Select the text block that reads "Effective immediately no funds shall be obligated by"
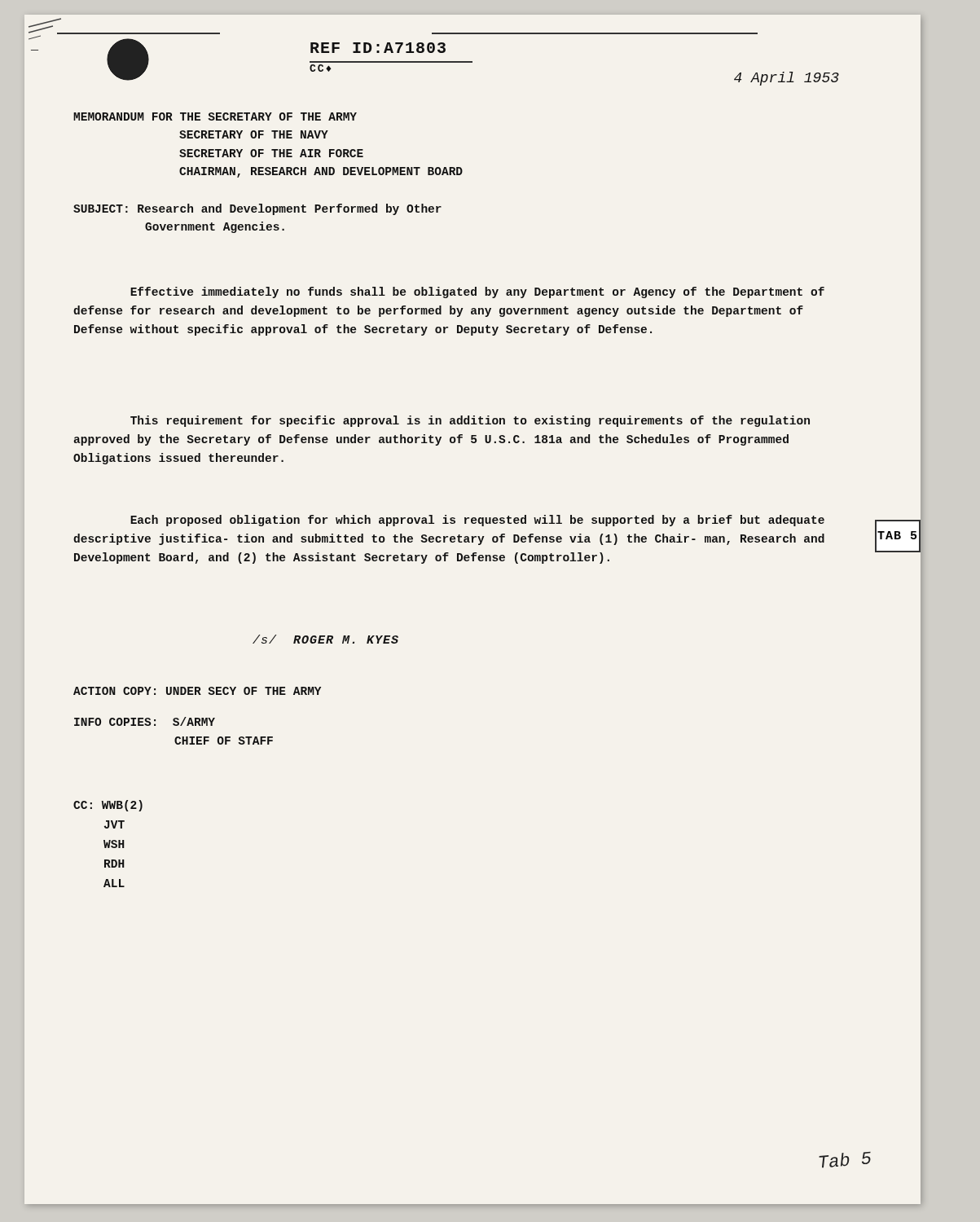The width and height of the screenshot is (980, 1222). [449, 311]
